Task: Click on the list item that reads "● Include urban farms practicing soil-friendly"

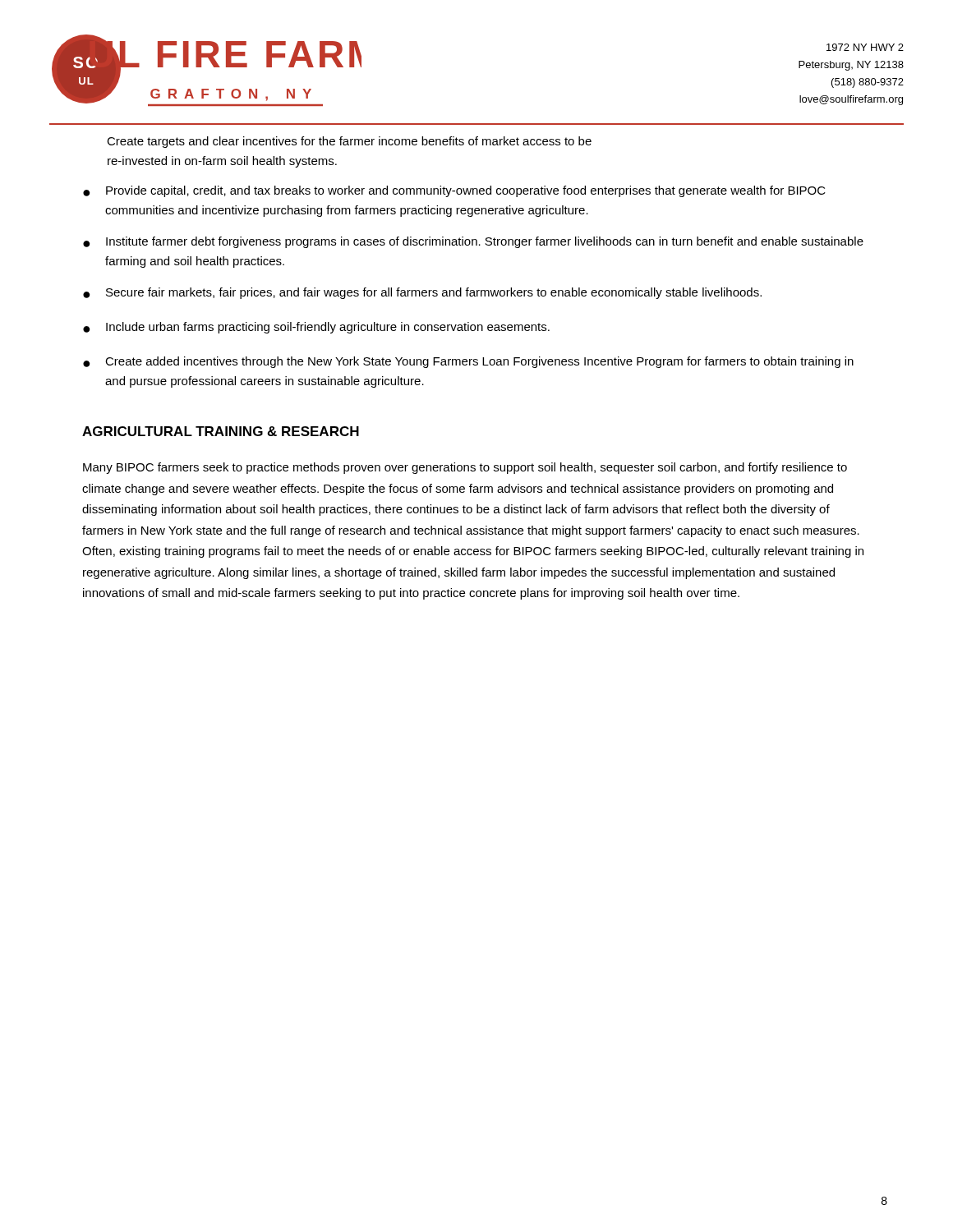Action: [476, 329]
